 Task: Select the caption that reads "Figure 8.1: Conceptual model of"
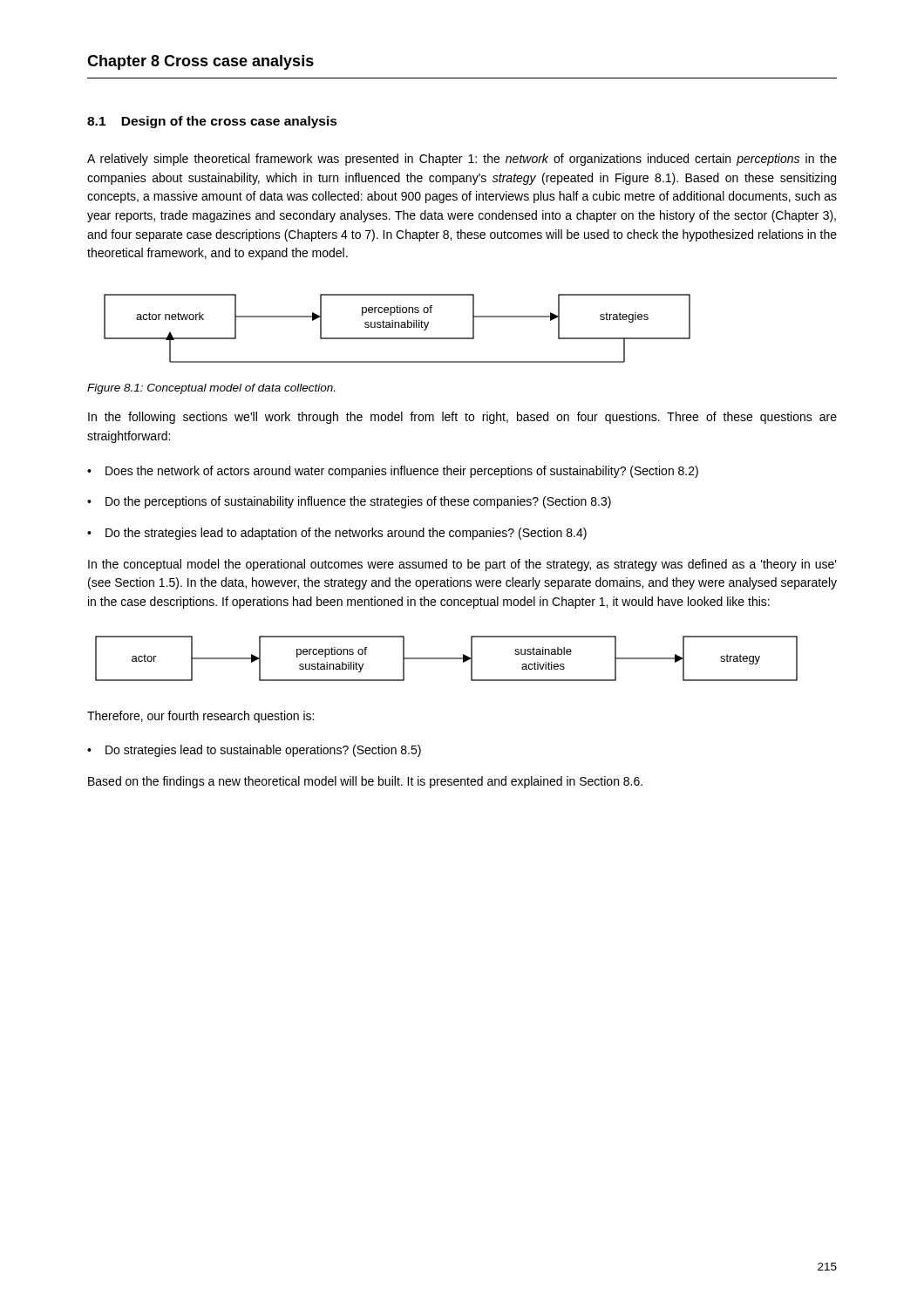[212, 388]
